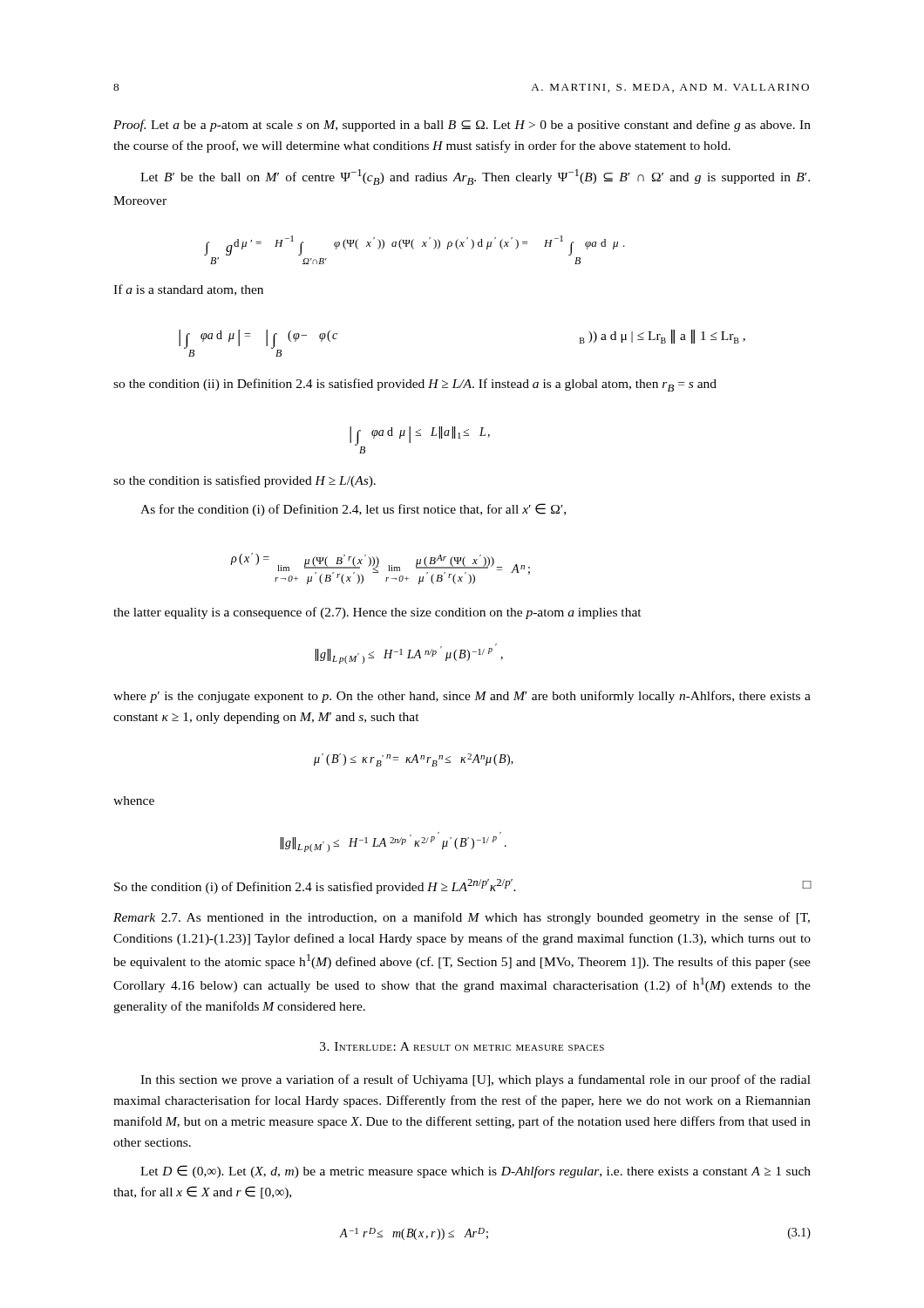Locate the passage starting "Remark 2.7. As mentioned in the introduction, on"

pyautogui.click(x=462, y=961)
